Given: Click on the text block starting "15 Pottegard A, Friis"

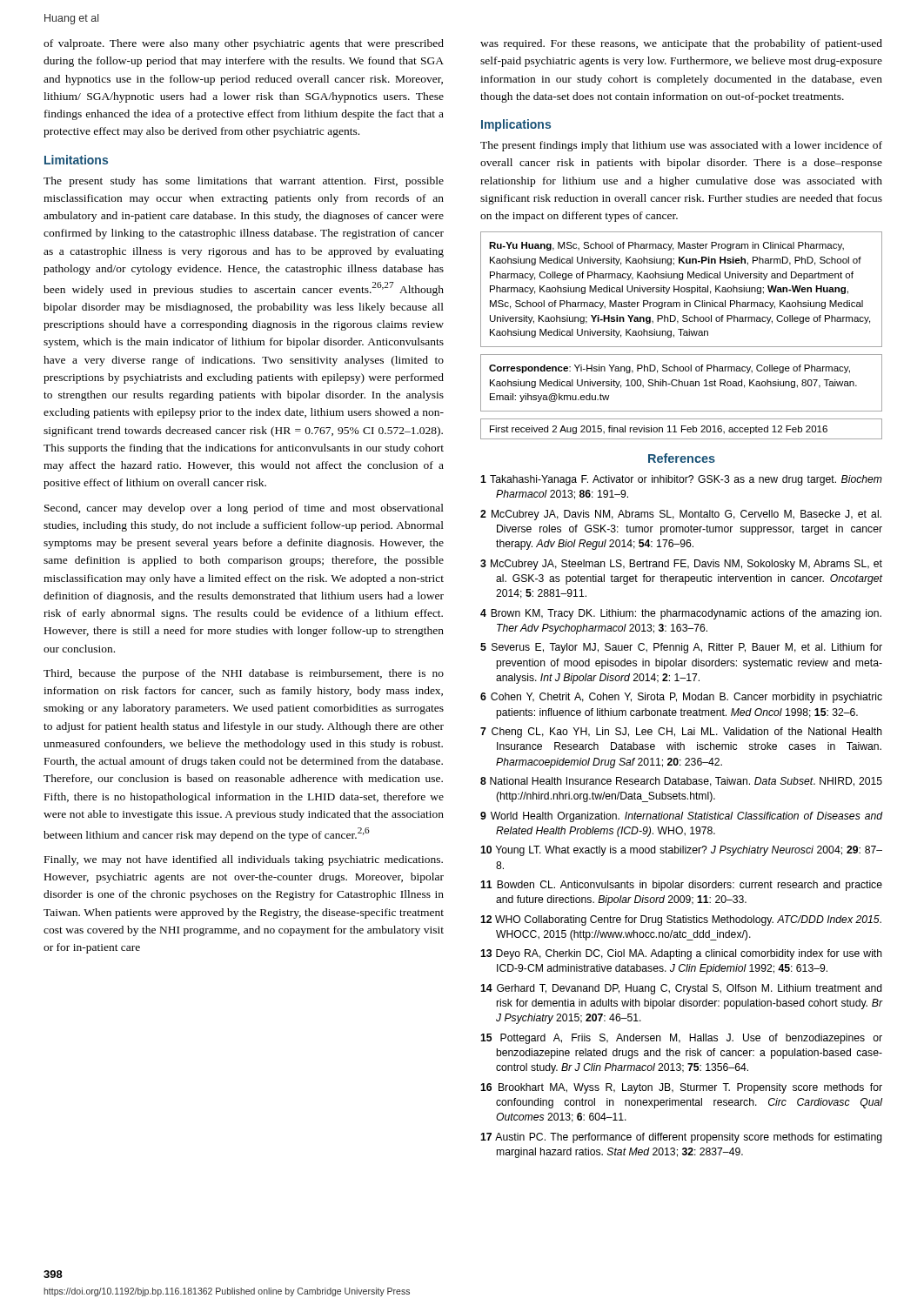Looking at the screenshot, I should pos(681,1053).
